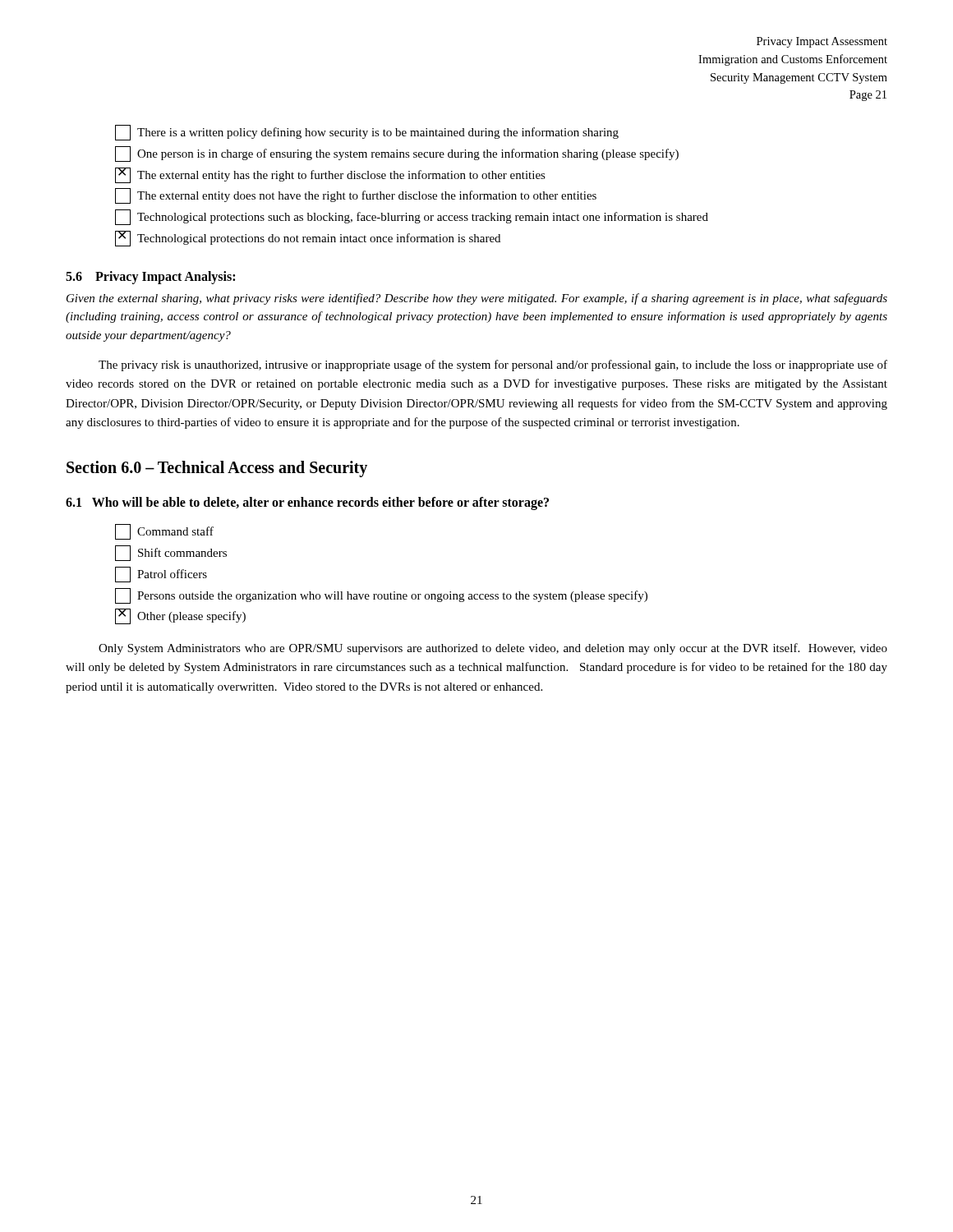Screen dimensions: 1232x953
Task: Find the block on this page that starts "The privacy risk is"
Action: point(476,393)
